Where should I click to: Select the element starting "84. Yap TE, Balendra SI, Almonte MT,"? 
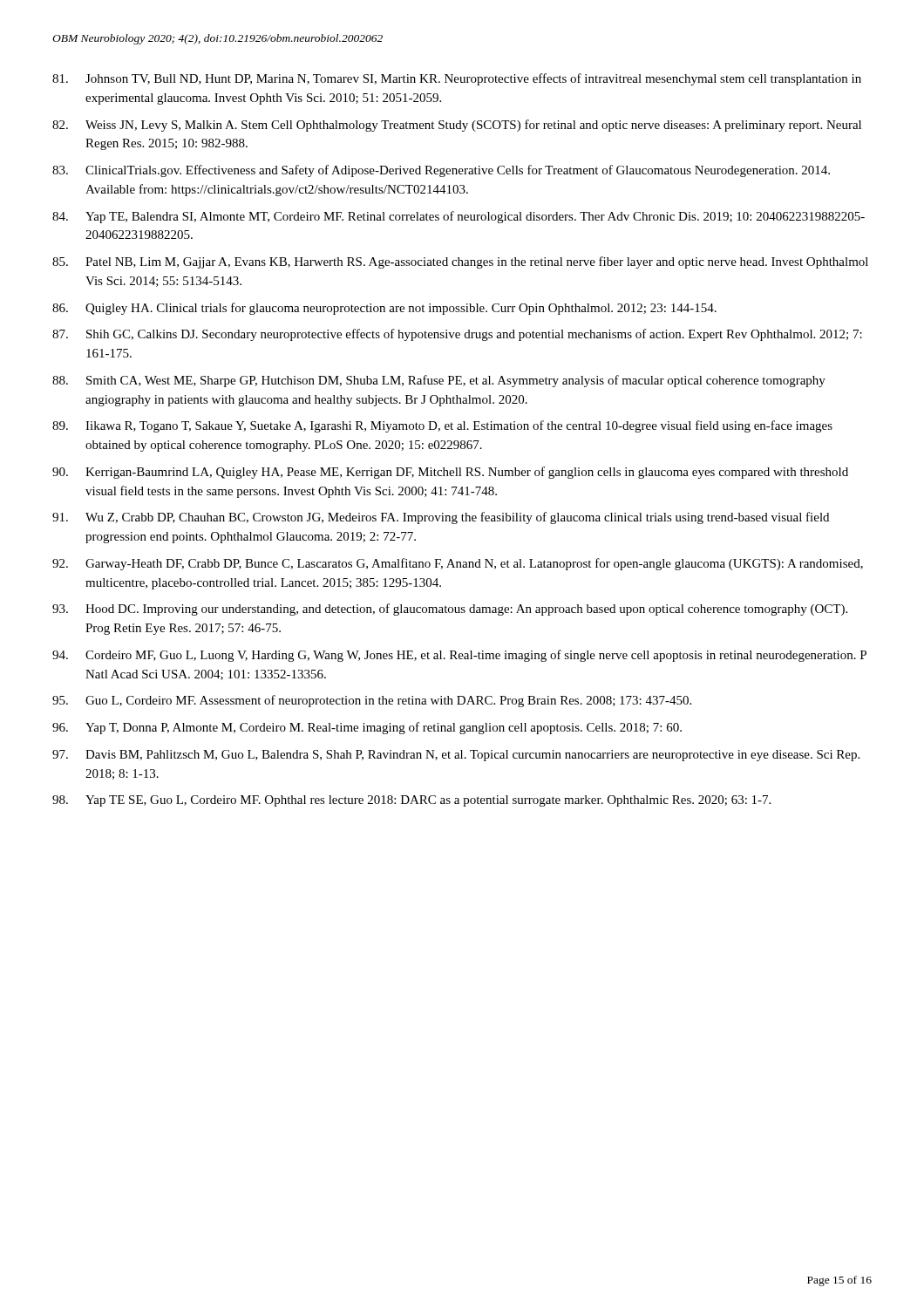pyautogui.click(x=462, y=226)
